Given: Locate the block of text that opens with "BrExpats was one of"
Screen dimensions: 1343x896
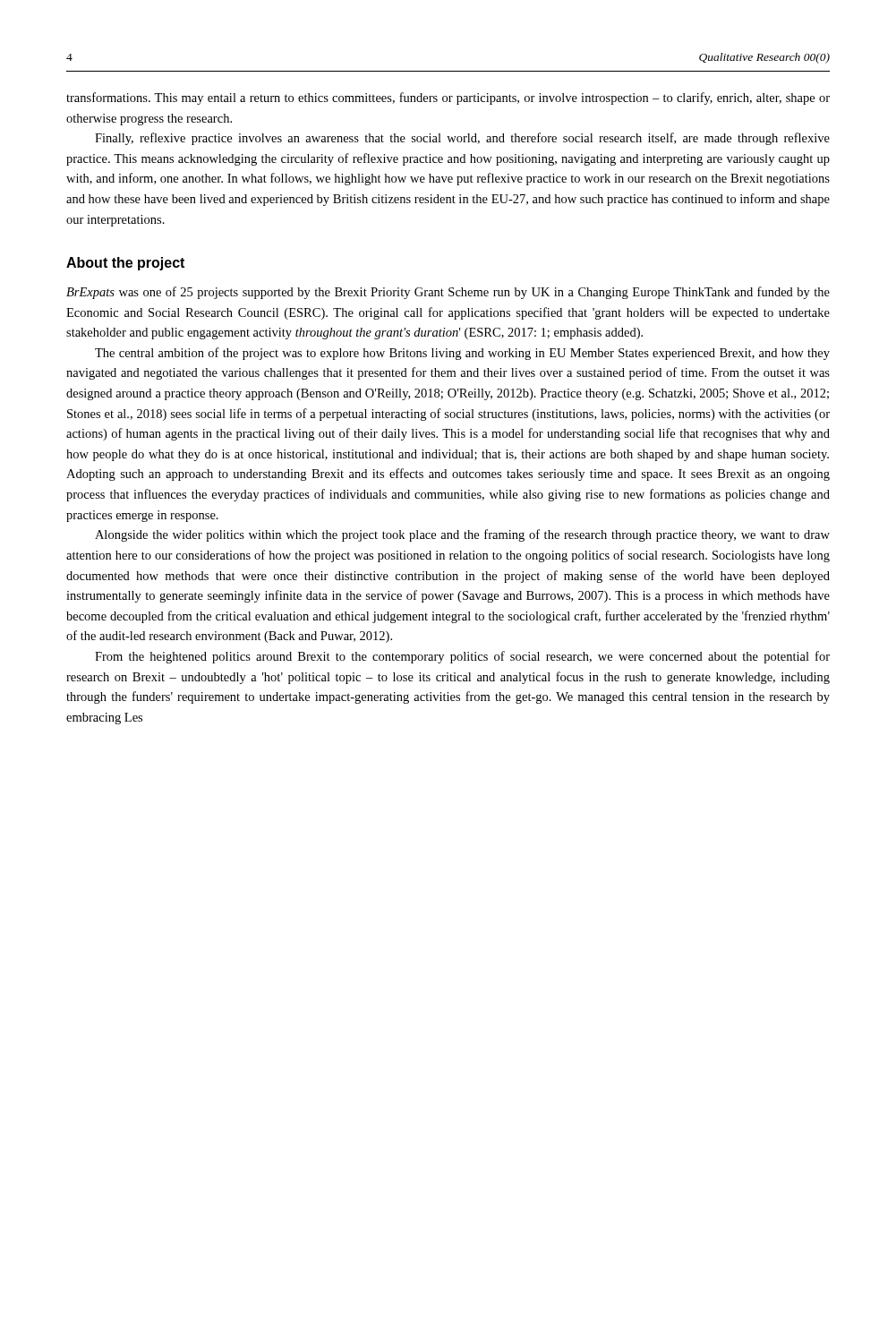Looking at the screenshot, I should click(448, 505).
